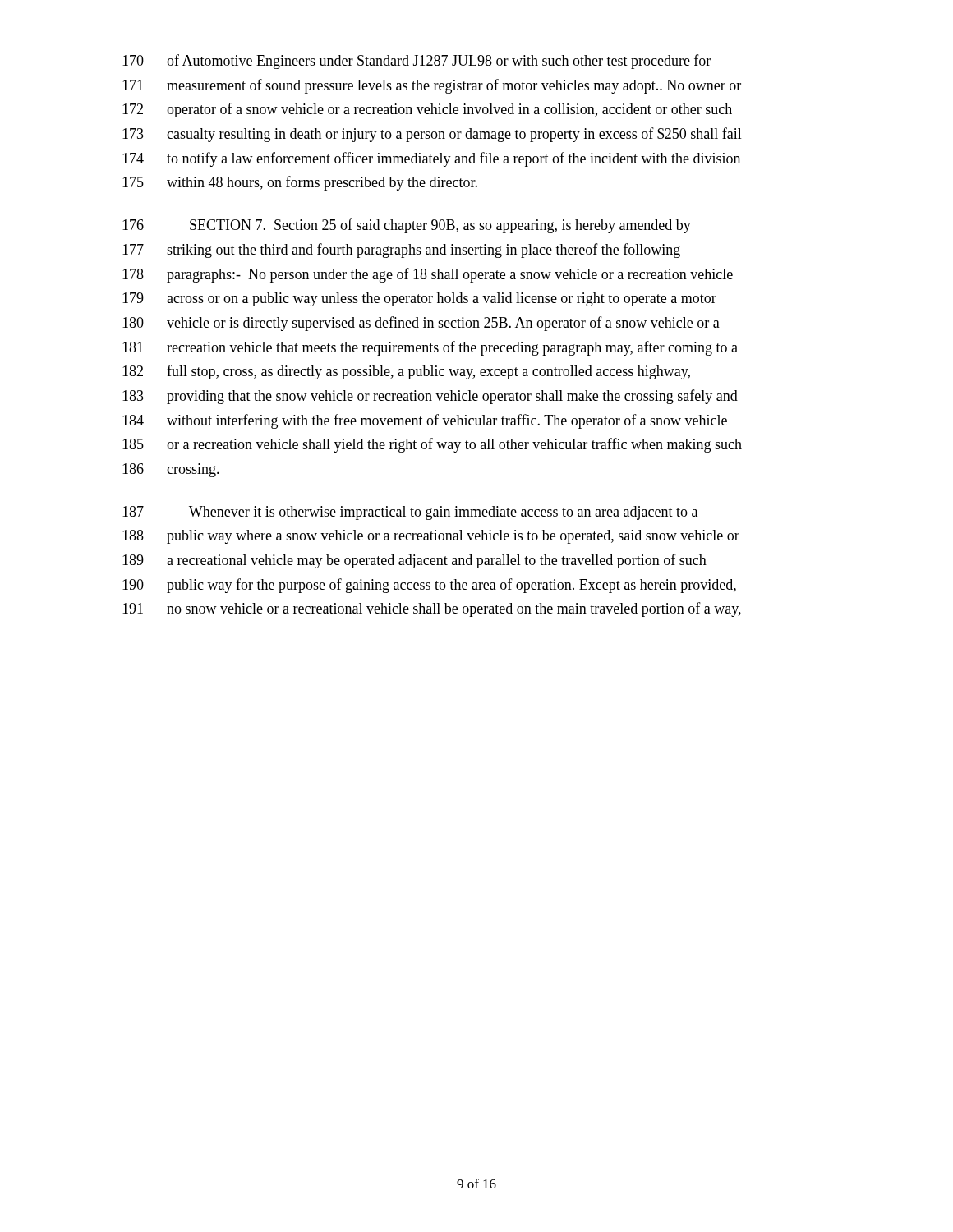Image resolution: width=953 pixels, height=1232 pixels.
Task: Find the block starting "189 a recreational vehicle may be operated"
Action: (485, 561)
